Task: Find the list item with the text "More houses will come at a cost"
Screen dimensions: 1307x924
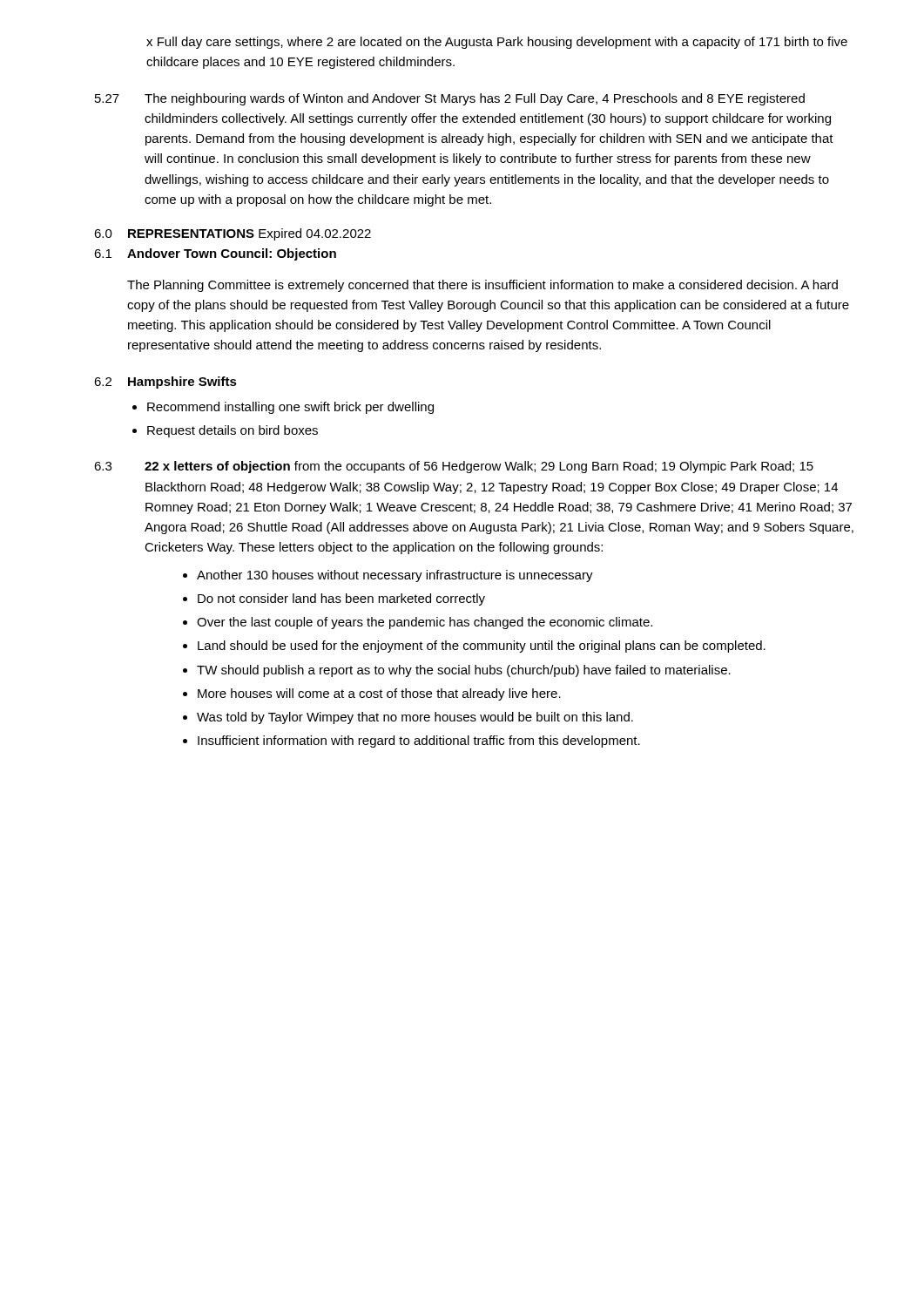Action: [379, 693]
